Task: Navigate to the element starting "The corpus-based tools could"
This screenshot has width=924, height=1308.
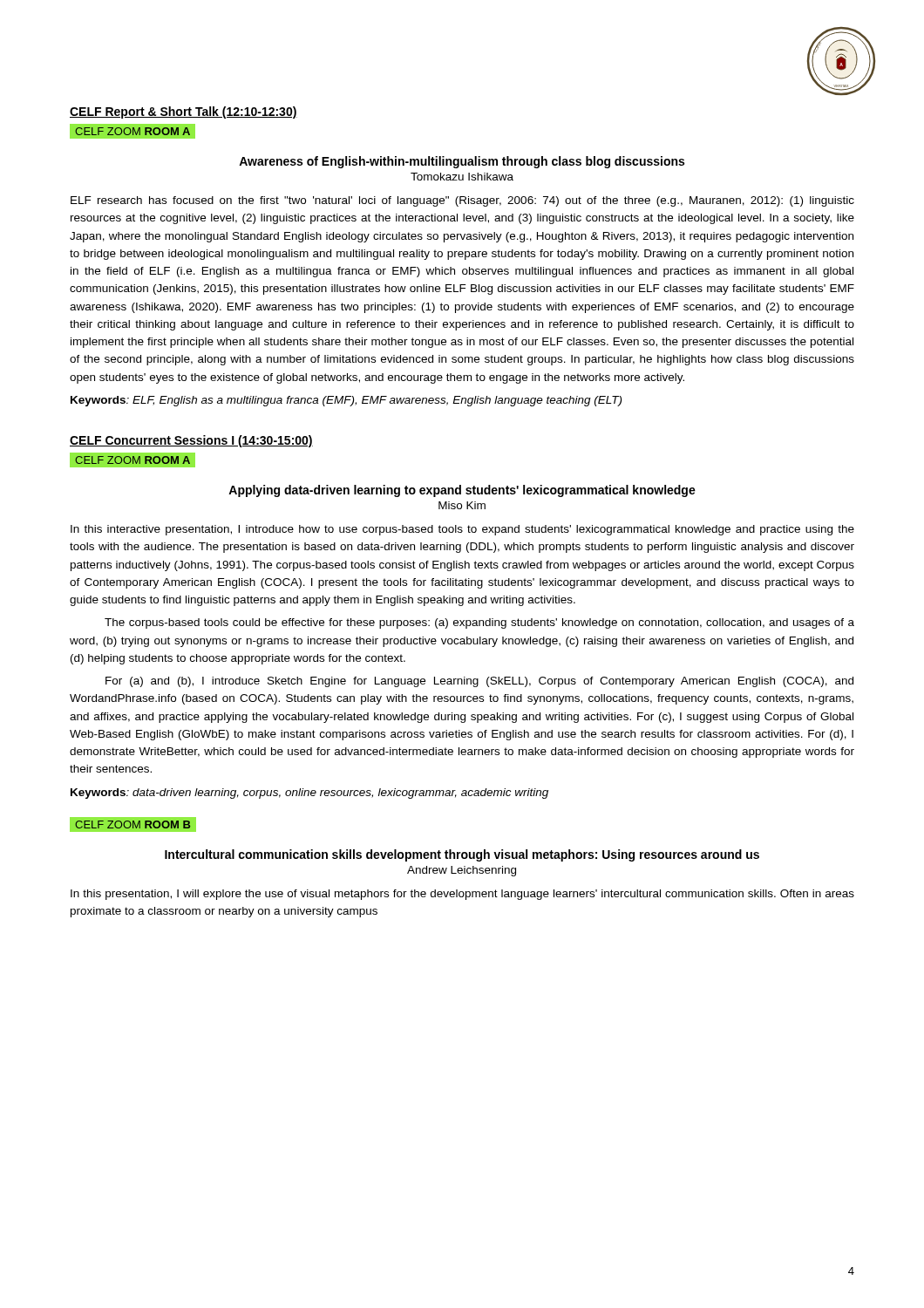Action: [x=462, y=640]
